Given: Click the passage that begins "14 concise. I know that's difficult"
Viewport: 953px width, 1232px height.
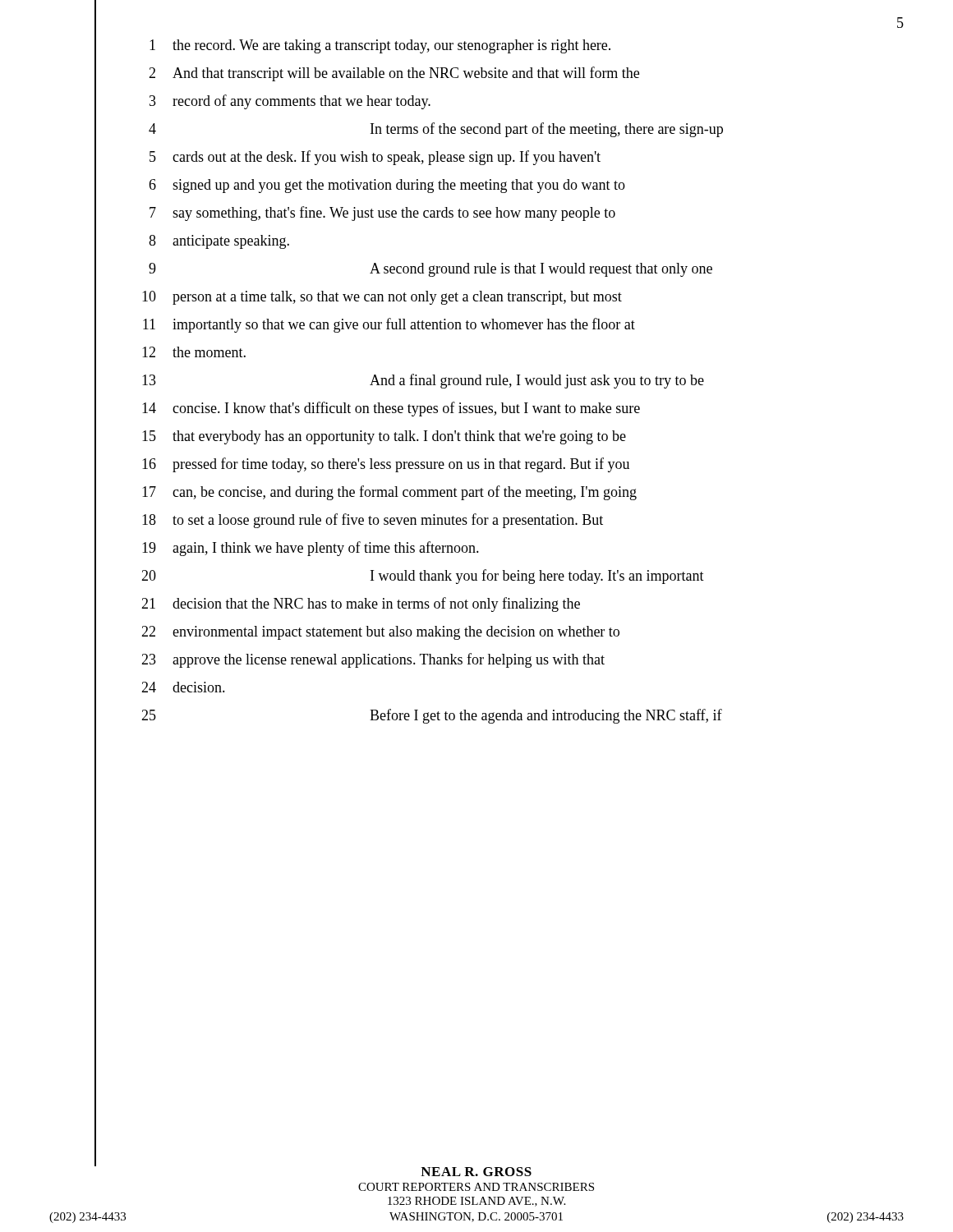Looking at the screenshot, I should [x=505, y=408].
